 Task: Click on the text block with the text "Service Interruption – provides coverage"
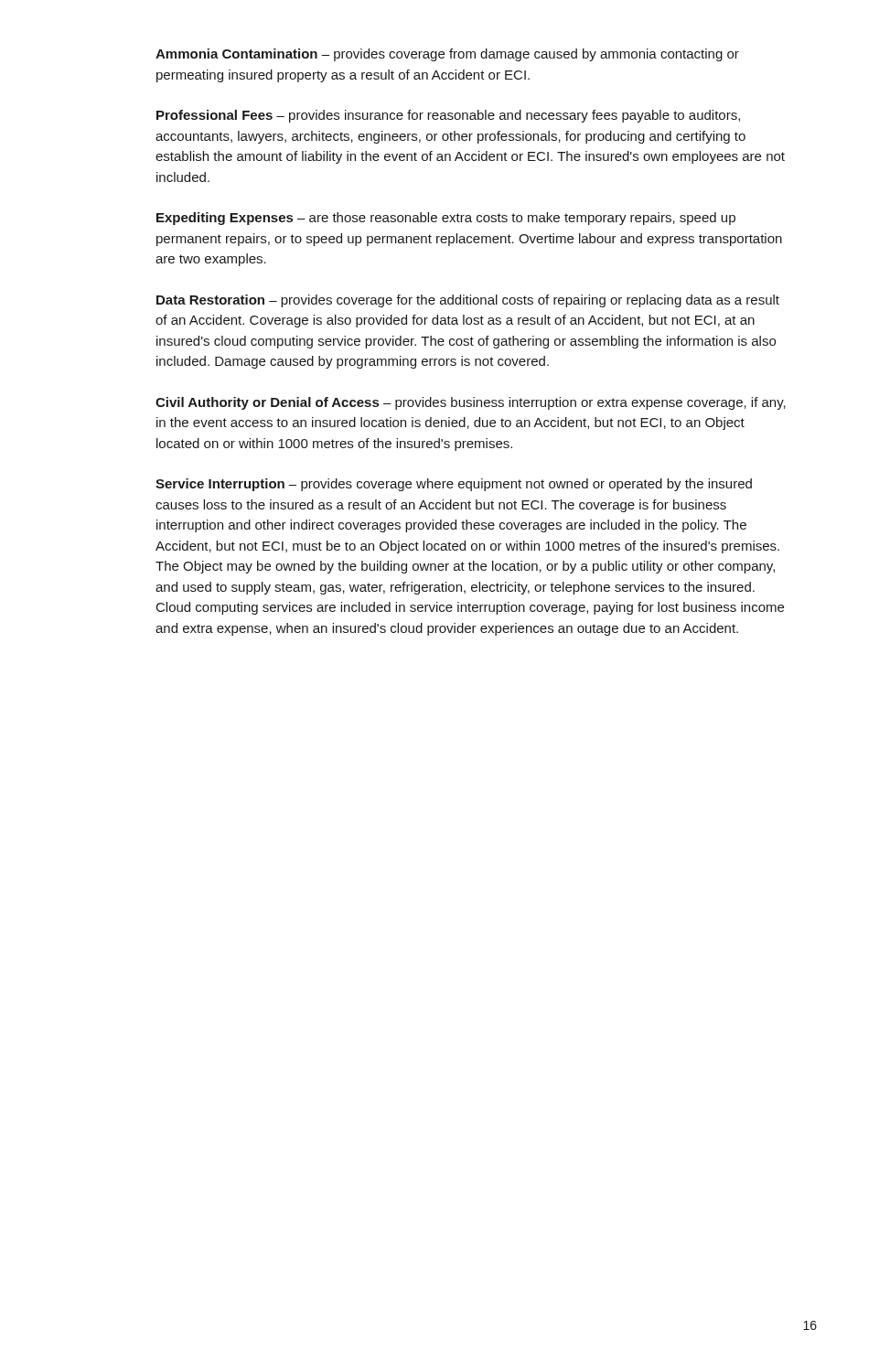[x=471, y=556]
